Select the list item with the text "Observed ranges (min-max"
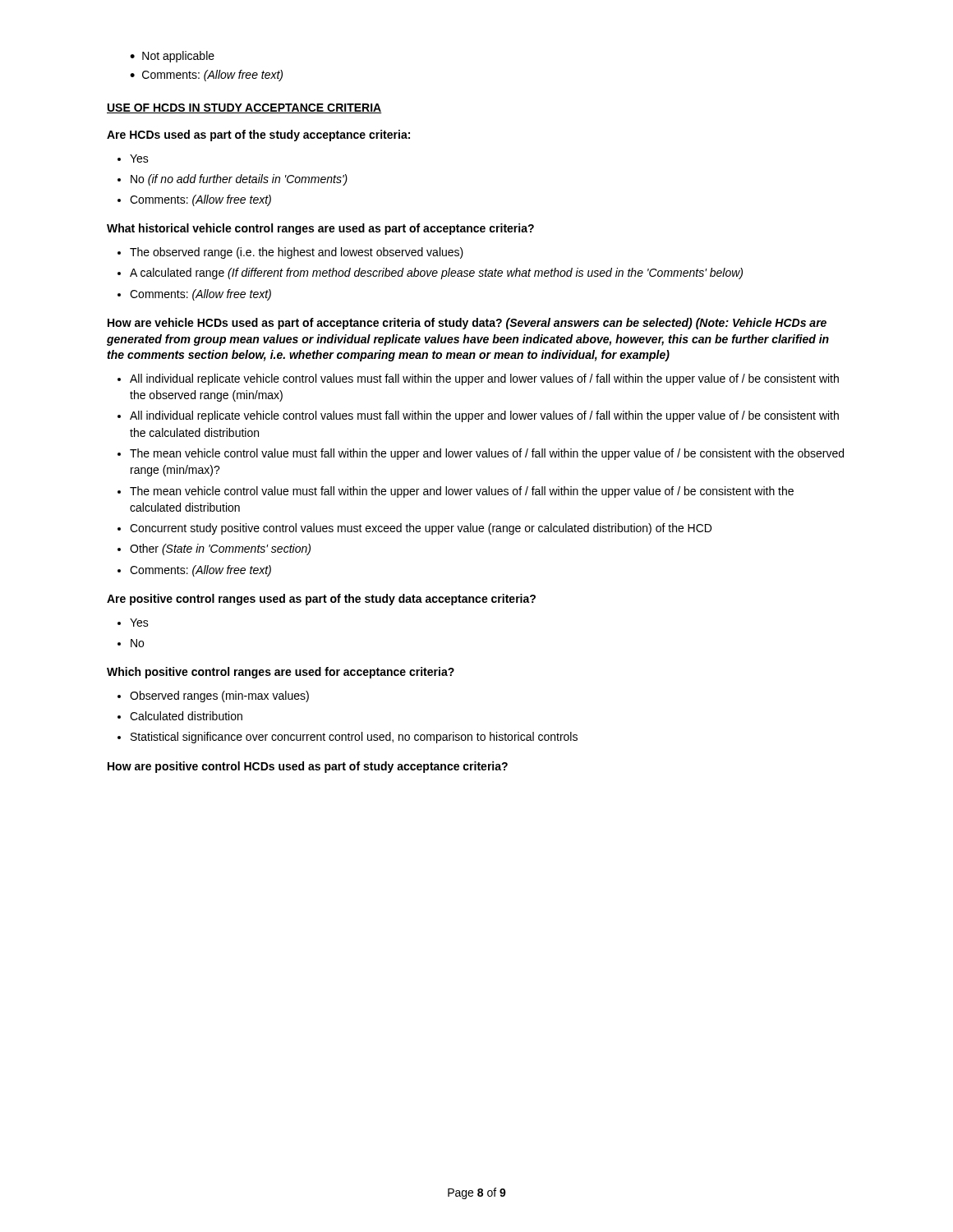 click(x=220, y=696)
